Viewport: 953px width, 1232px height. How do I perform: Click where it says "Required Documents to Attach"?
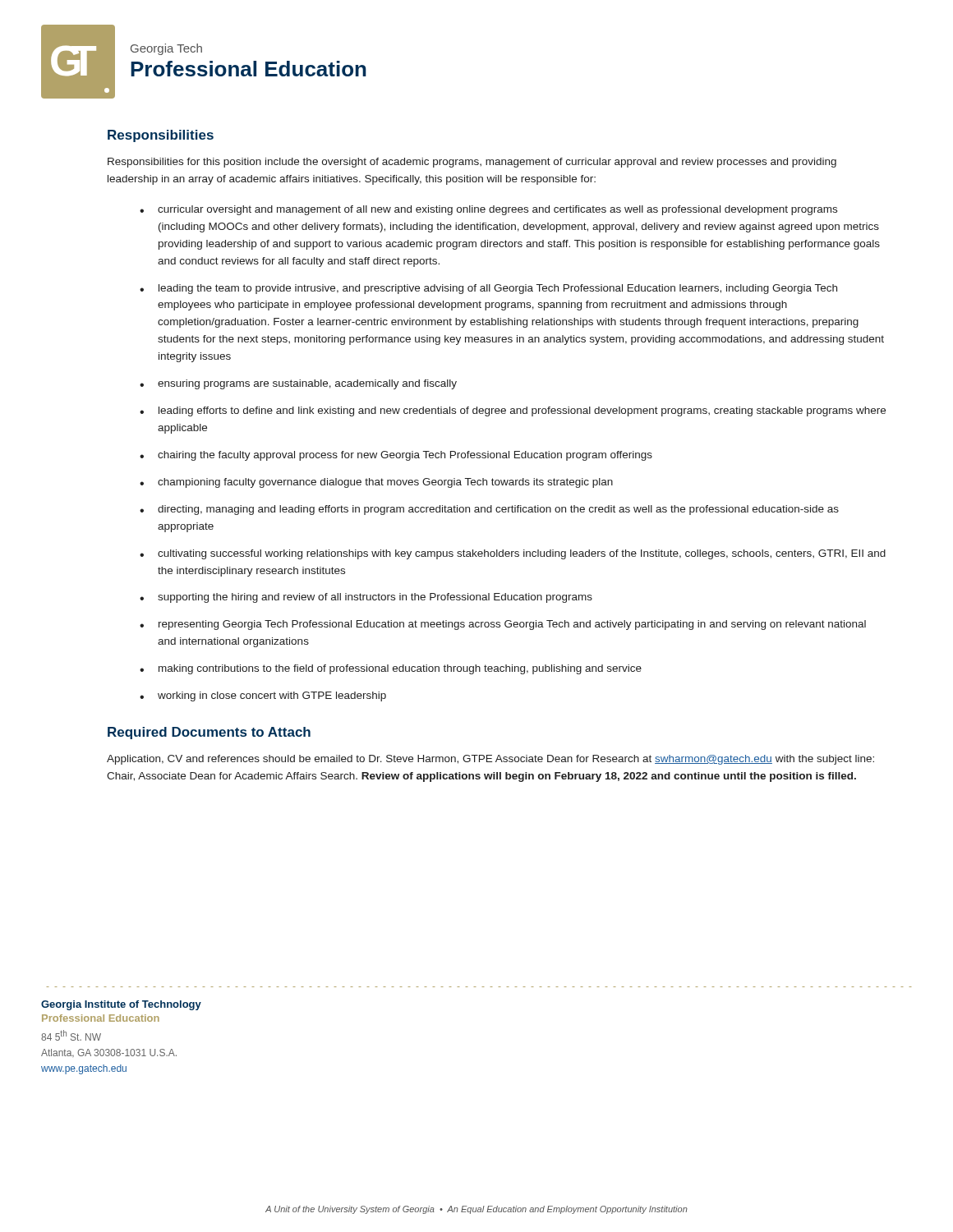(x=209, y=732)
